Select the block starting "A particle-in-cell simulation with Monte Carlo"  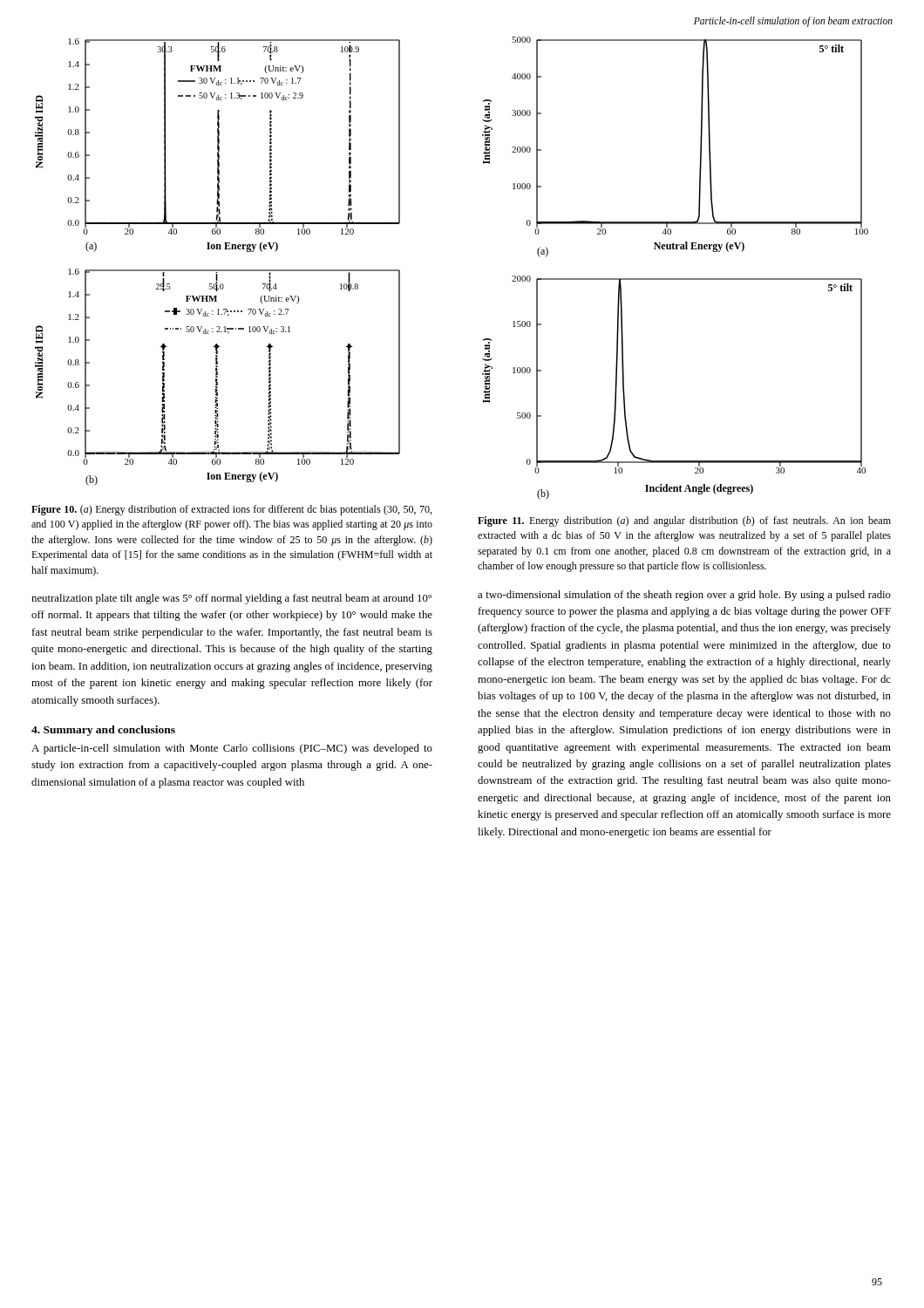point(232,765)
